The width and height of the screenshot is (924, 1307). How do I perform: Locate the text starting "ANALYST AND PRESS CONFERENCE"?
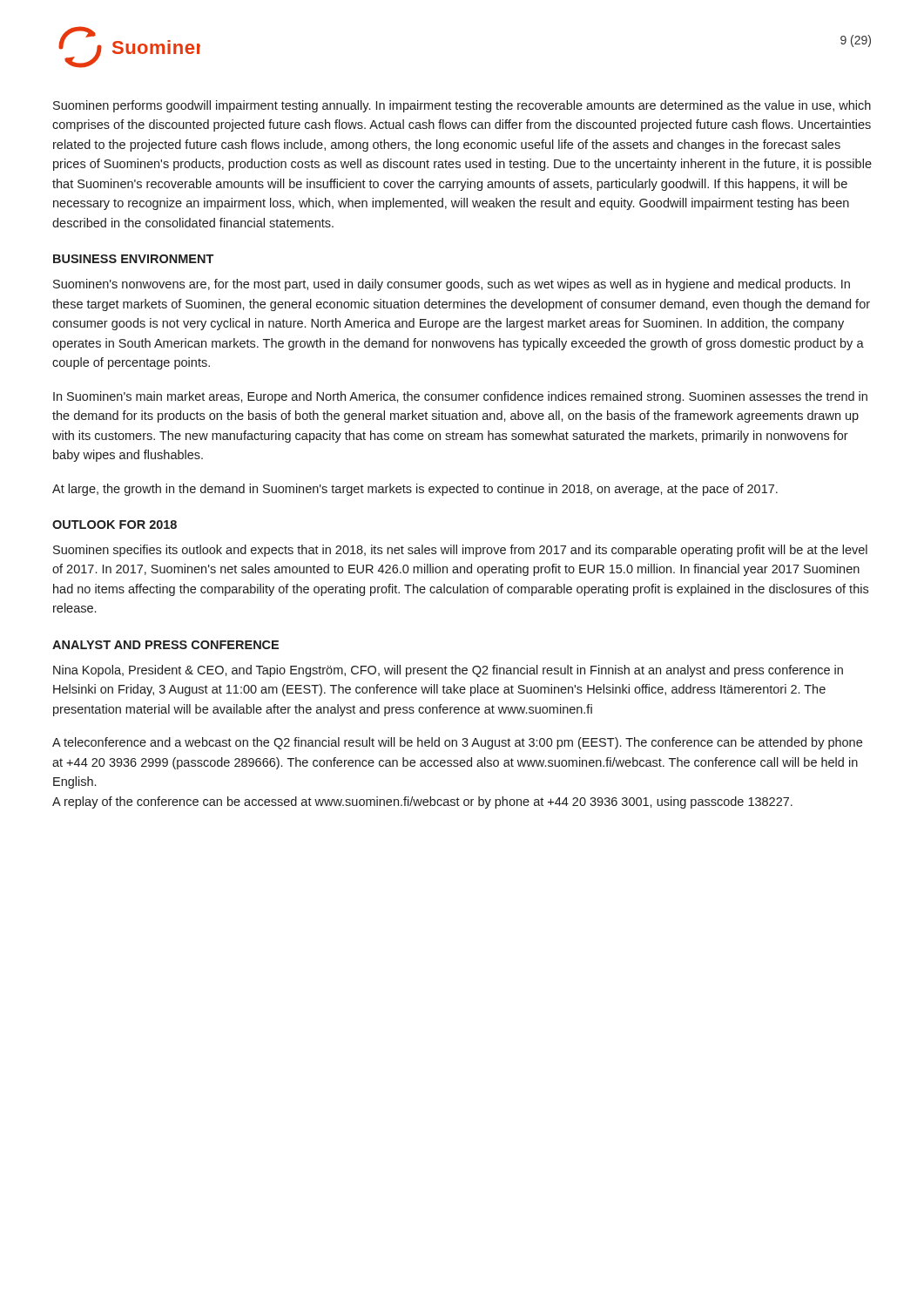click(166, 645)
